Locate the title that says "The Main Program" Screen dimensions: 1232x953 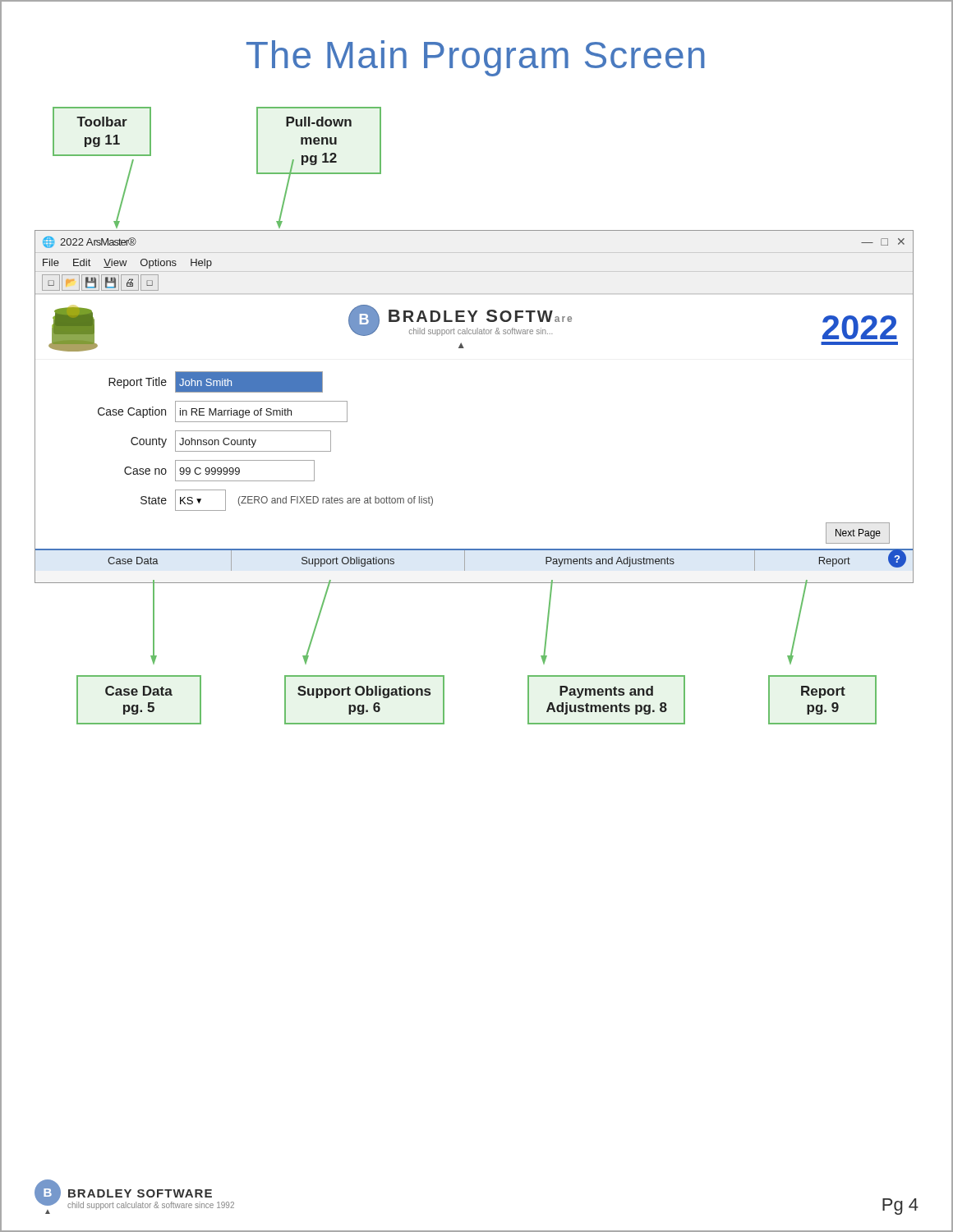[476, 55]
